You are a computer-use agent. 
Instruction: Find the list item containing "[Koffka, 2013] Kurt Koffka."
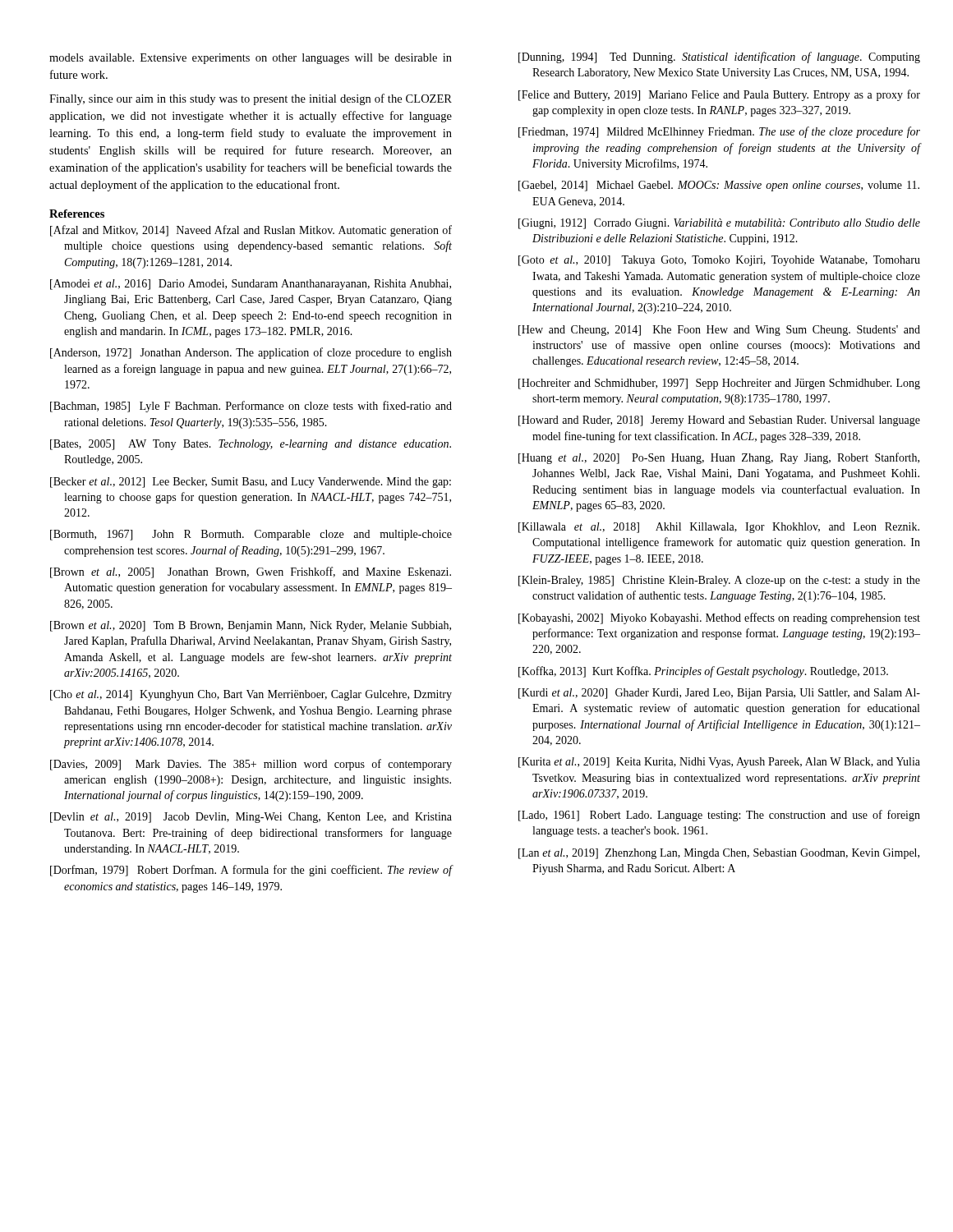703,671
